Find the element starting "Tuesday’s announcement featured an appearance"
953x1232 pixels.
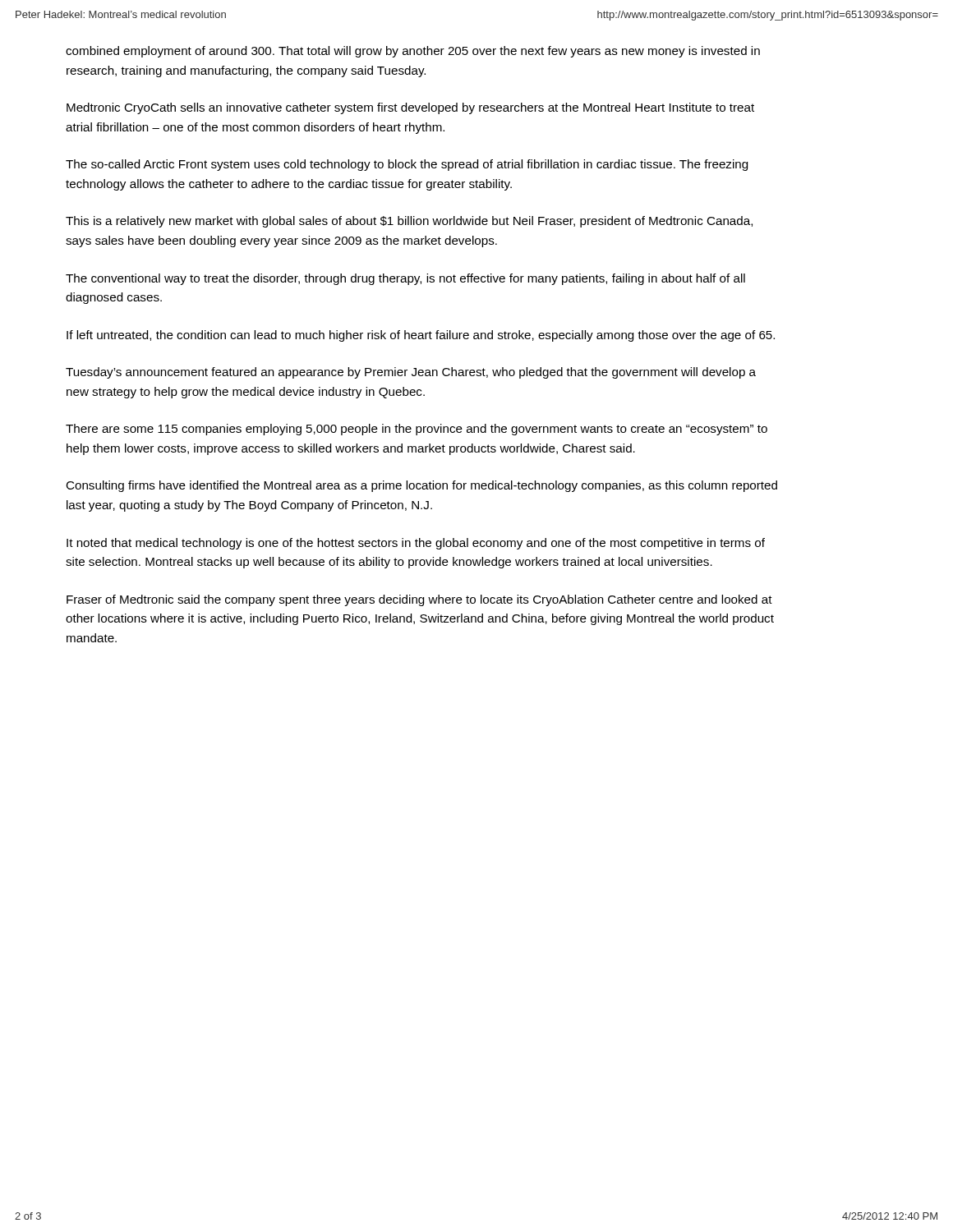point(411,381)
